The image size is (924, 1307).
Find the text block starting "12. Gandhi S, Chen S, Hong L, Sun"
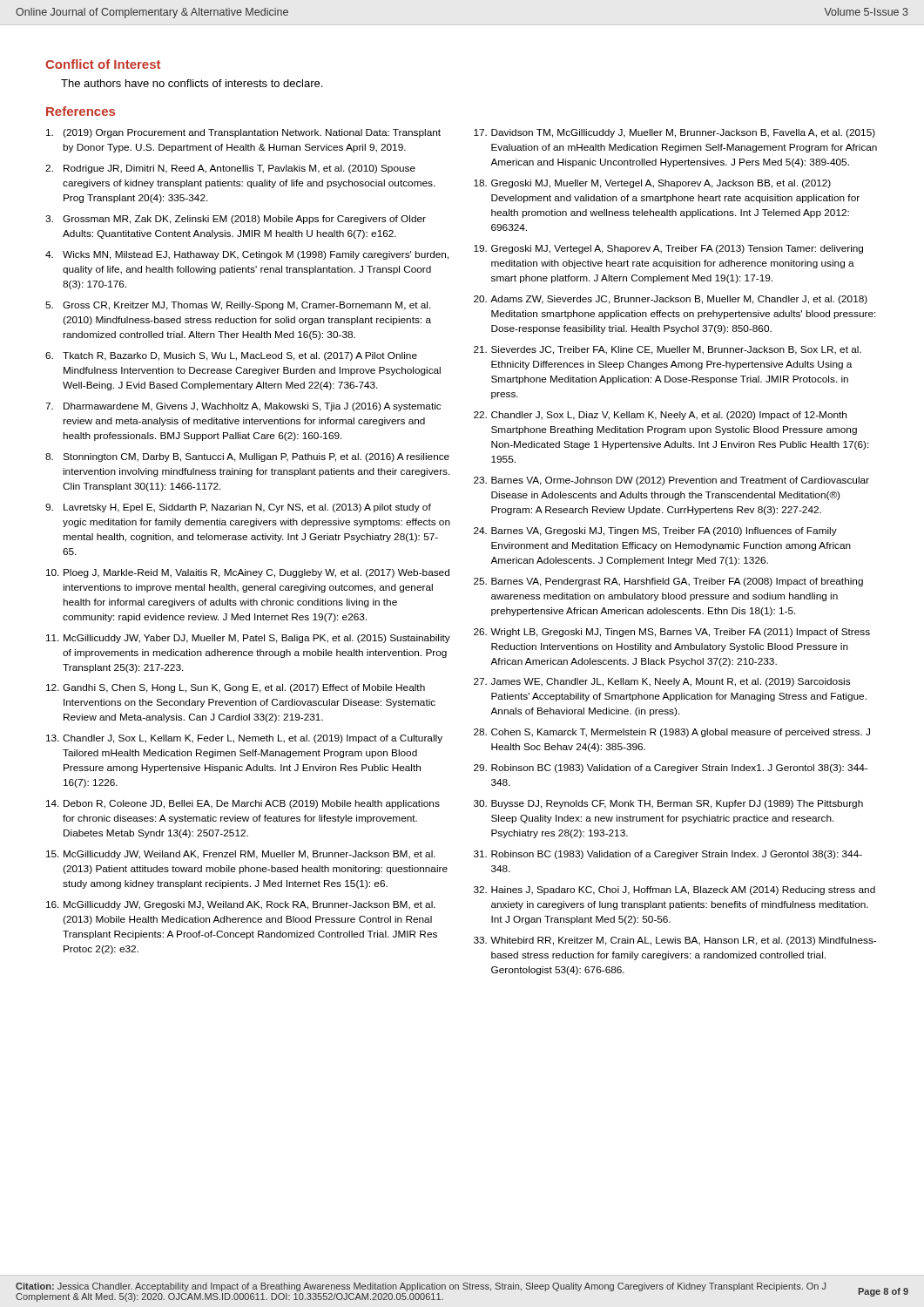[248, 703]
